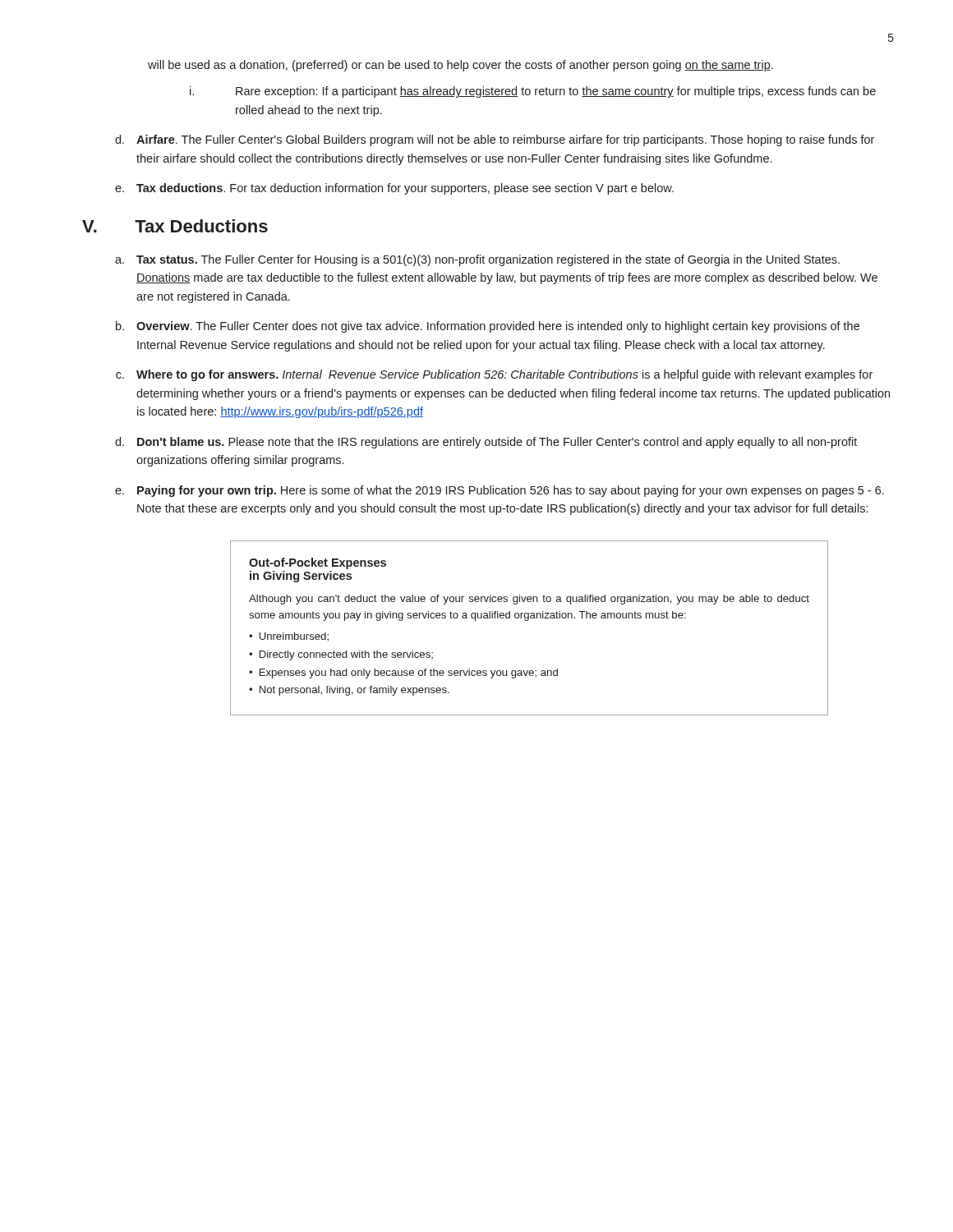Locate the list item that reads "c. Where to go for answers."
Screen dimensions: 1232x953
[488, 393]
